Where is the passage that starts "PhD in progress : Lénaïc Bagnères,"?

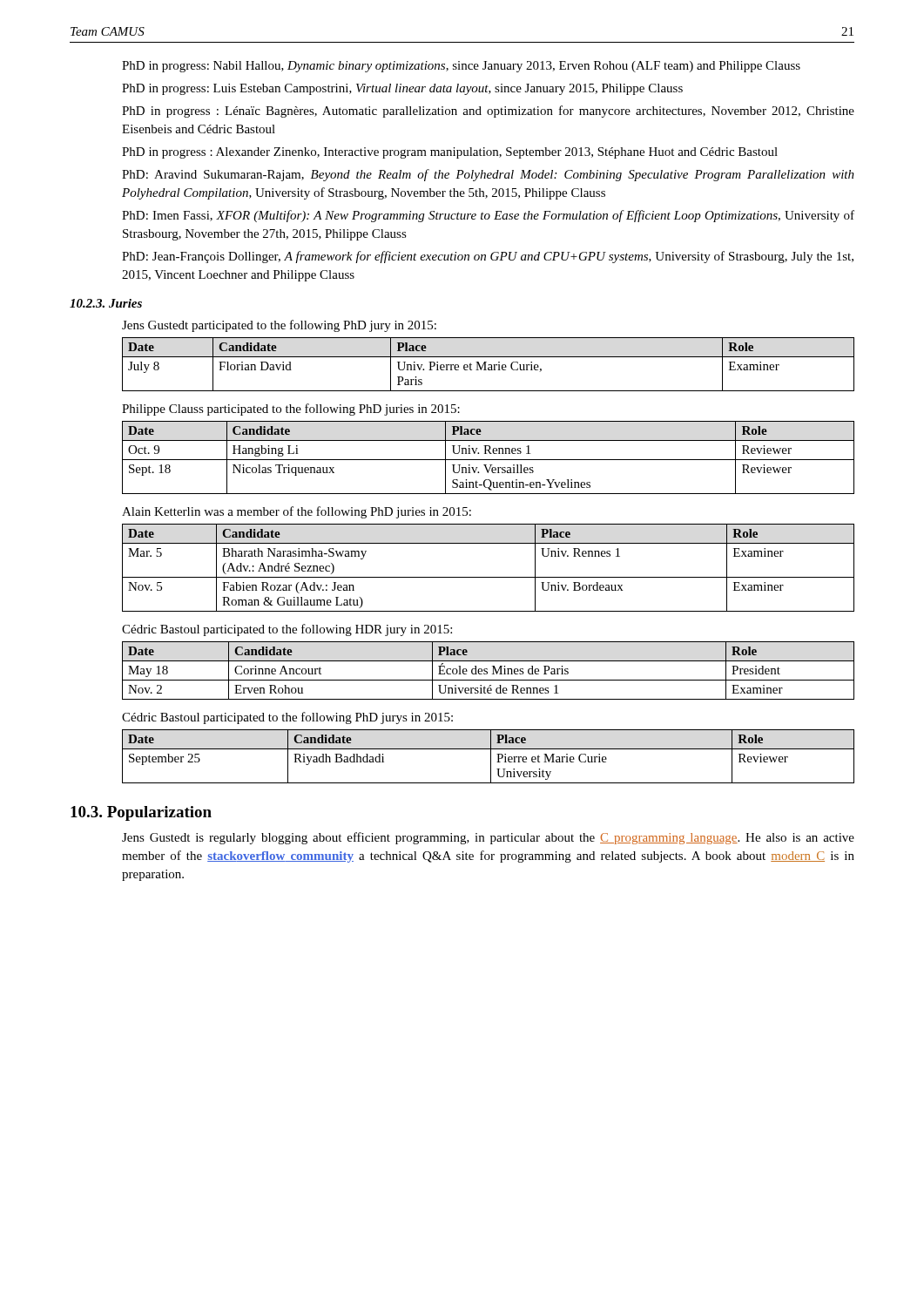[488, 120]
